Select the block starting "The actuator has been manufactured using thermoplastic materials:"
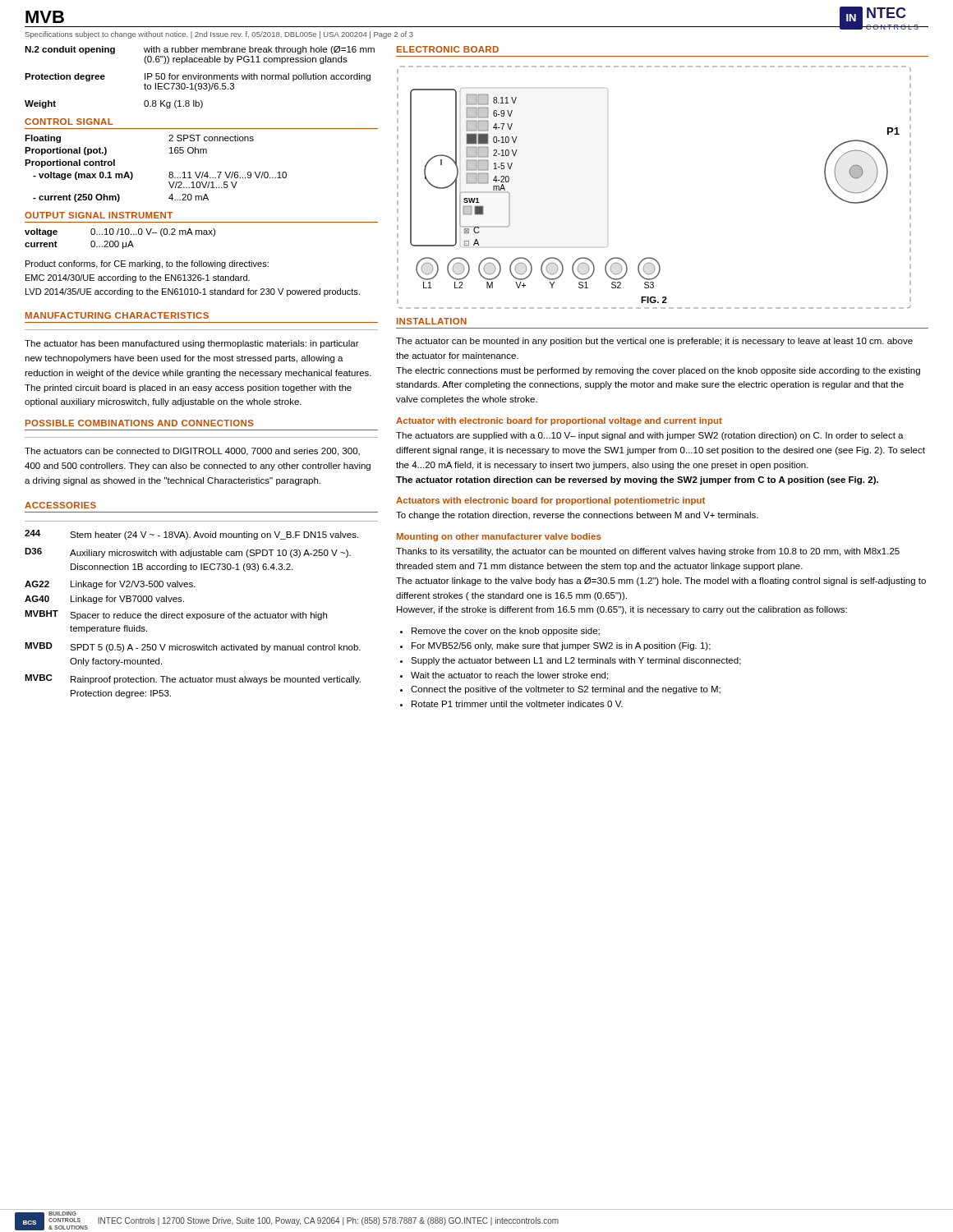This screenshot has height=1232, width=953. (x=198, y=373)
